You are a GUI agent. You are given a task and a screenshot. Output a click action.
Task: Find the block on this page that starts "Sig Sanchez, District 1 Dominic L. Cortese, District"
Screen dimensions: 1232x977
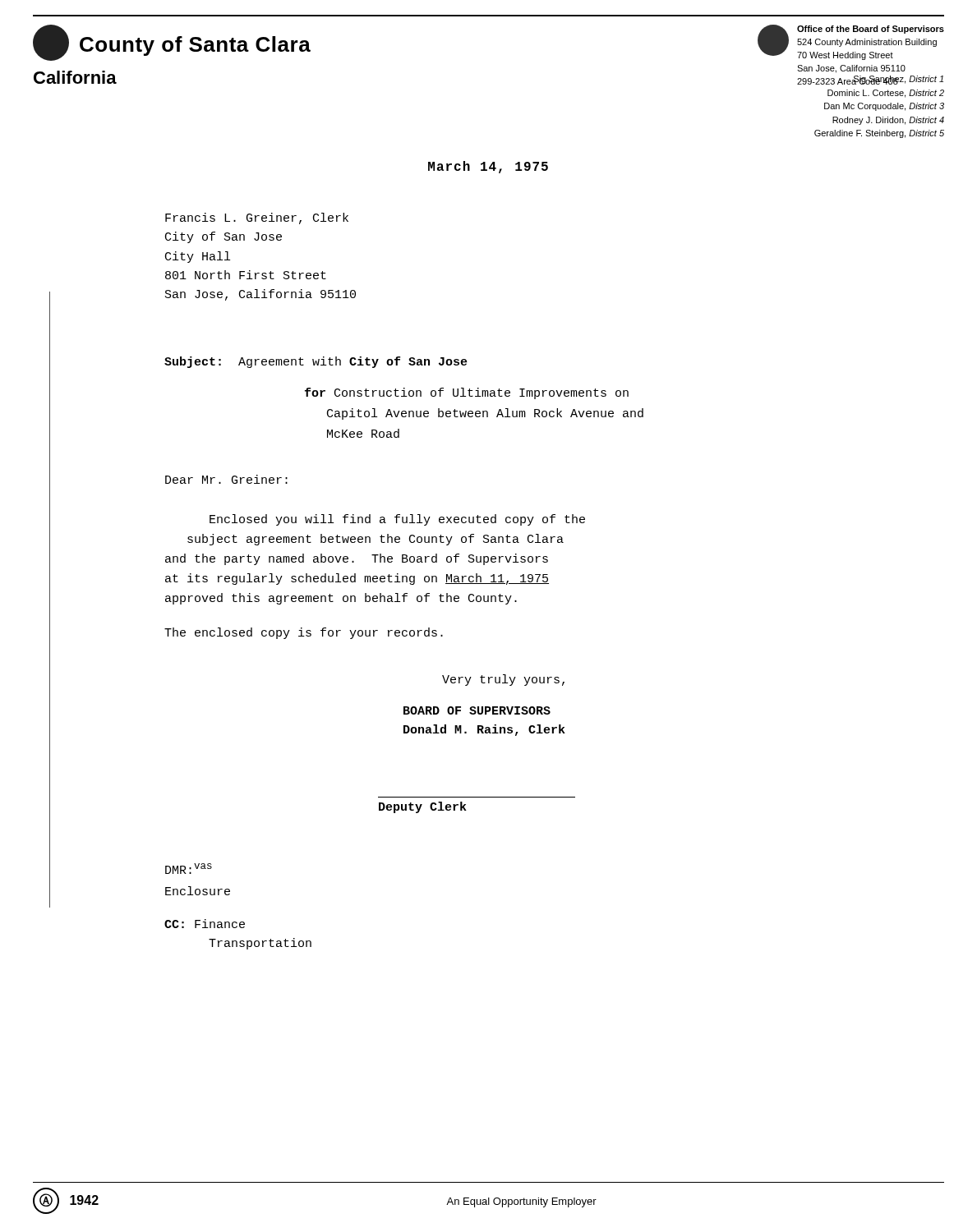pyautogui.click(x=879, y=106)
